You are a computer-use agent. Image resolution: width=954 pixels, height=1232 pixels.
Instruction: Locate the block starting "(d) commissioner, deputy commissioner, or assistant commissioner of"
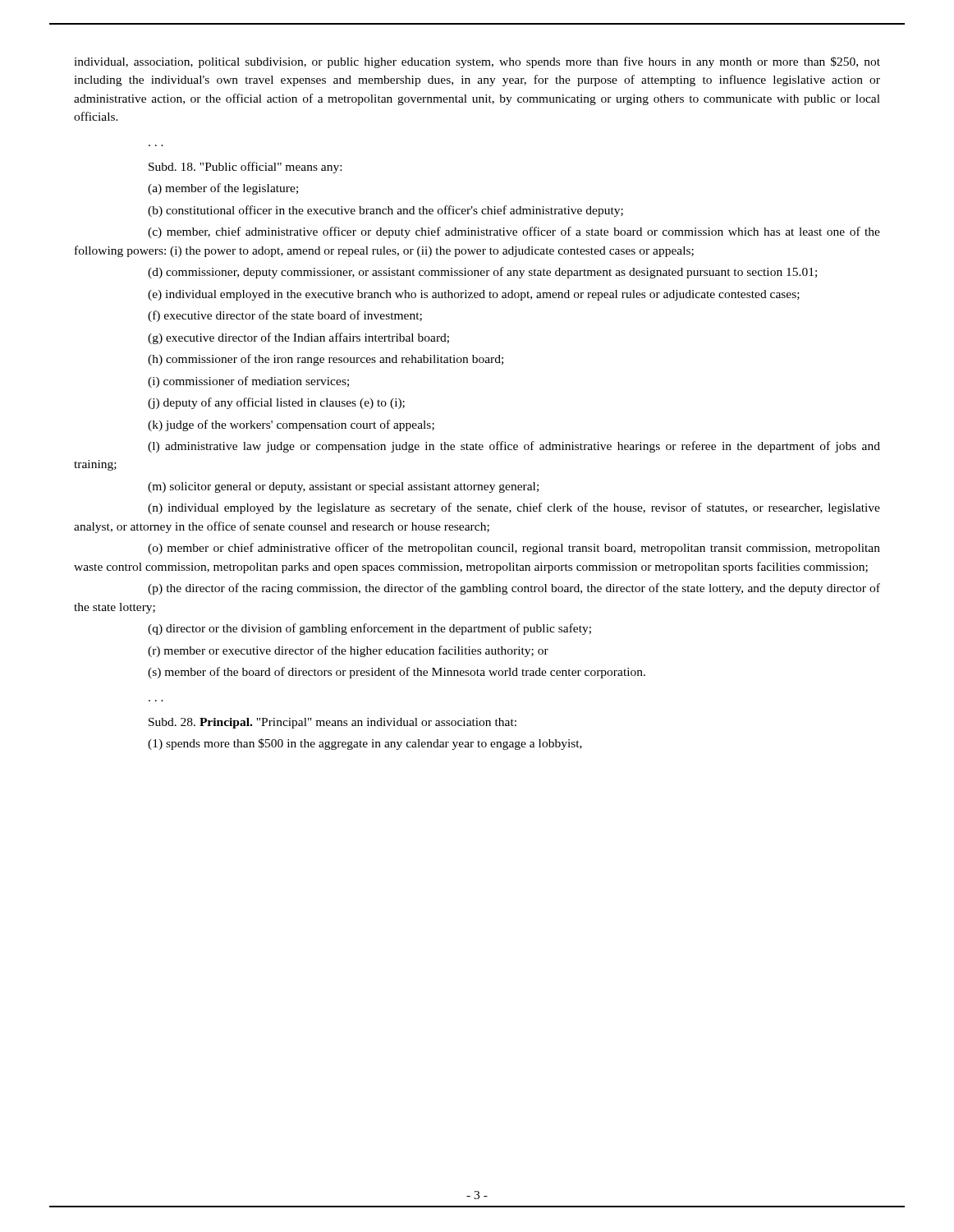477,272
